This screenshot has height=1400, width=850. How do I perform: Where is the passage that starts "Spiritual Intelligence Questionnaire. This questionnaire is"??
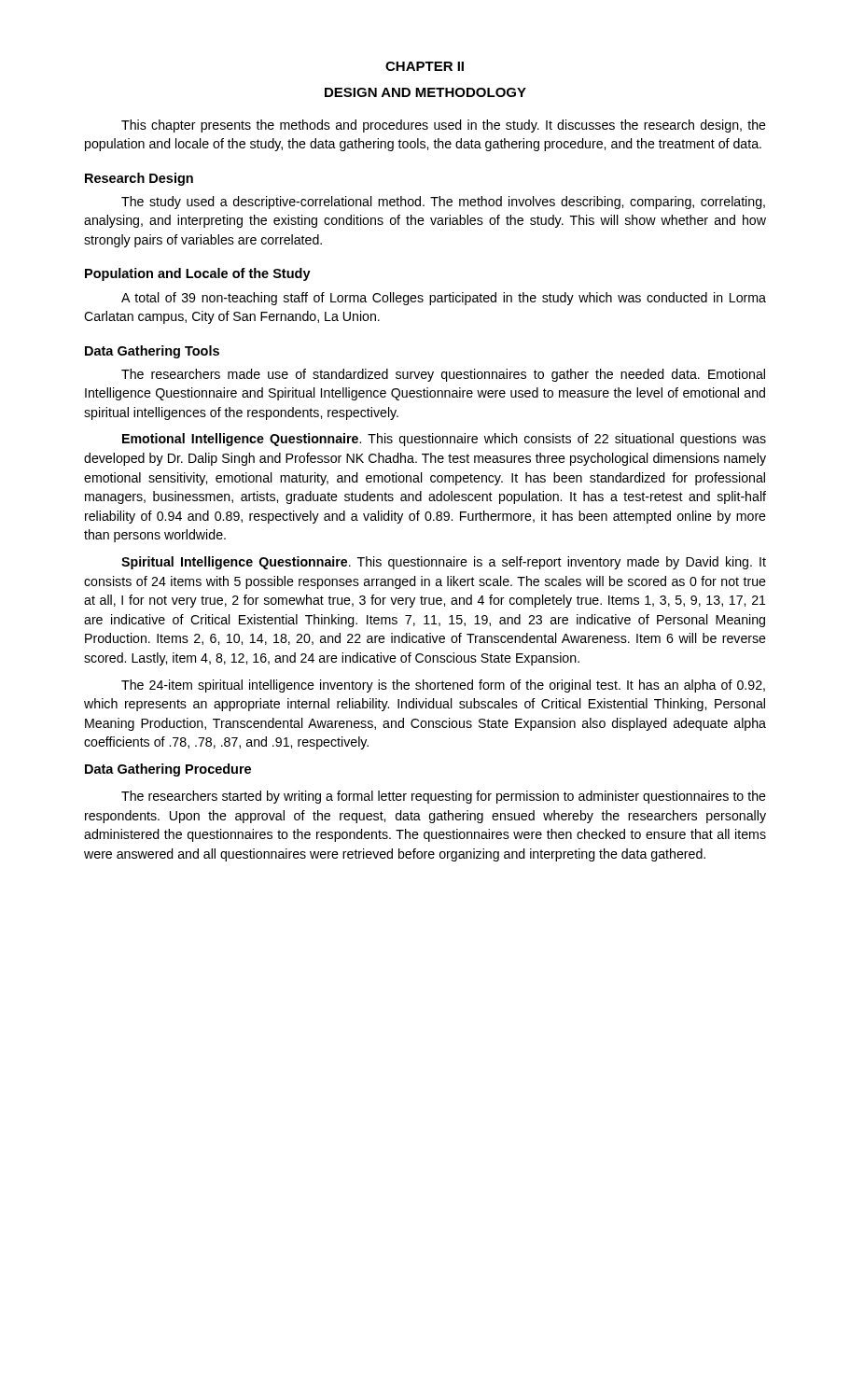pos(425,652)
